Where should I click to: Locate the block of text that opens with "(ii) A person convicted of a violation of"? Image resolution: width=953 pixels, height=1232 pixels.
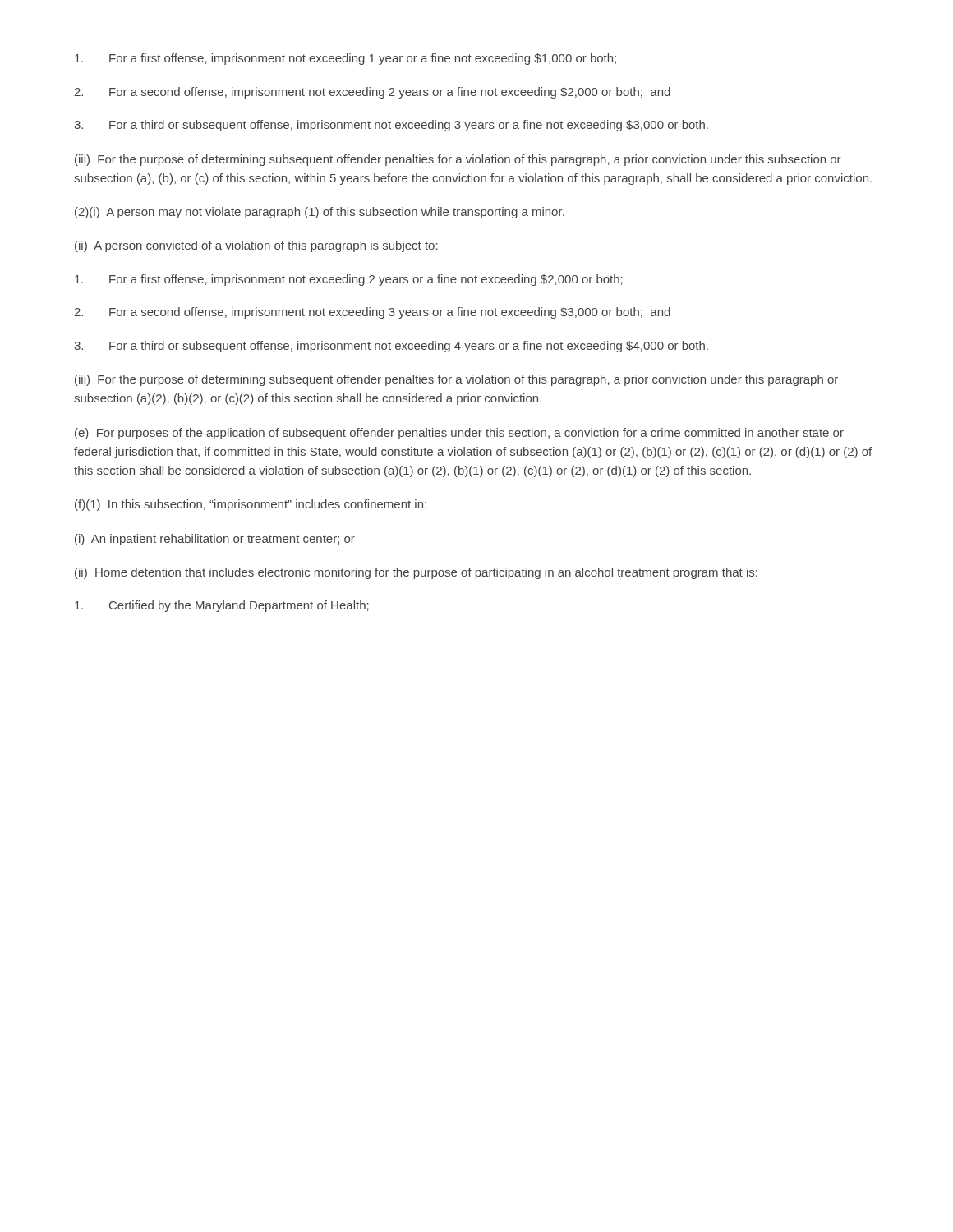point(256,245)
